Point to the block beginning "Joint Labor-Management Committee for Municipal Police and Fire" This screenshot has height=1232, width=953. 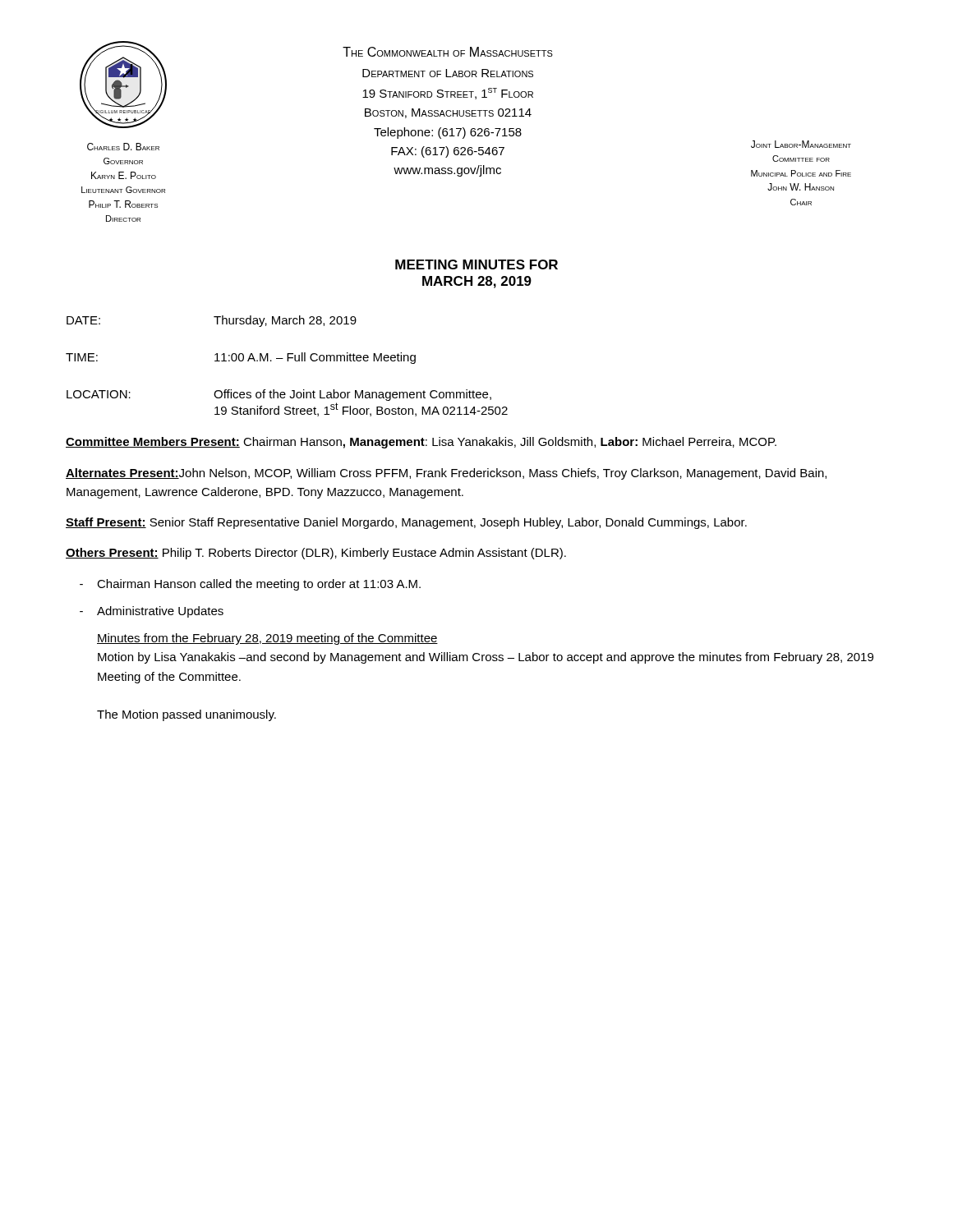point(801,173)
